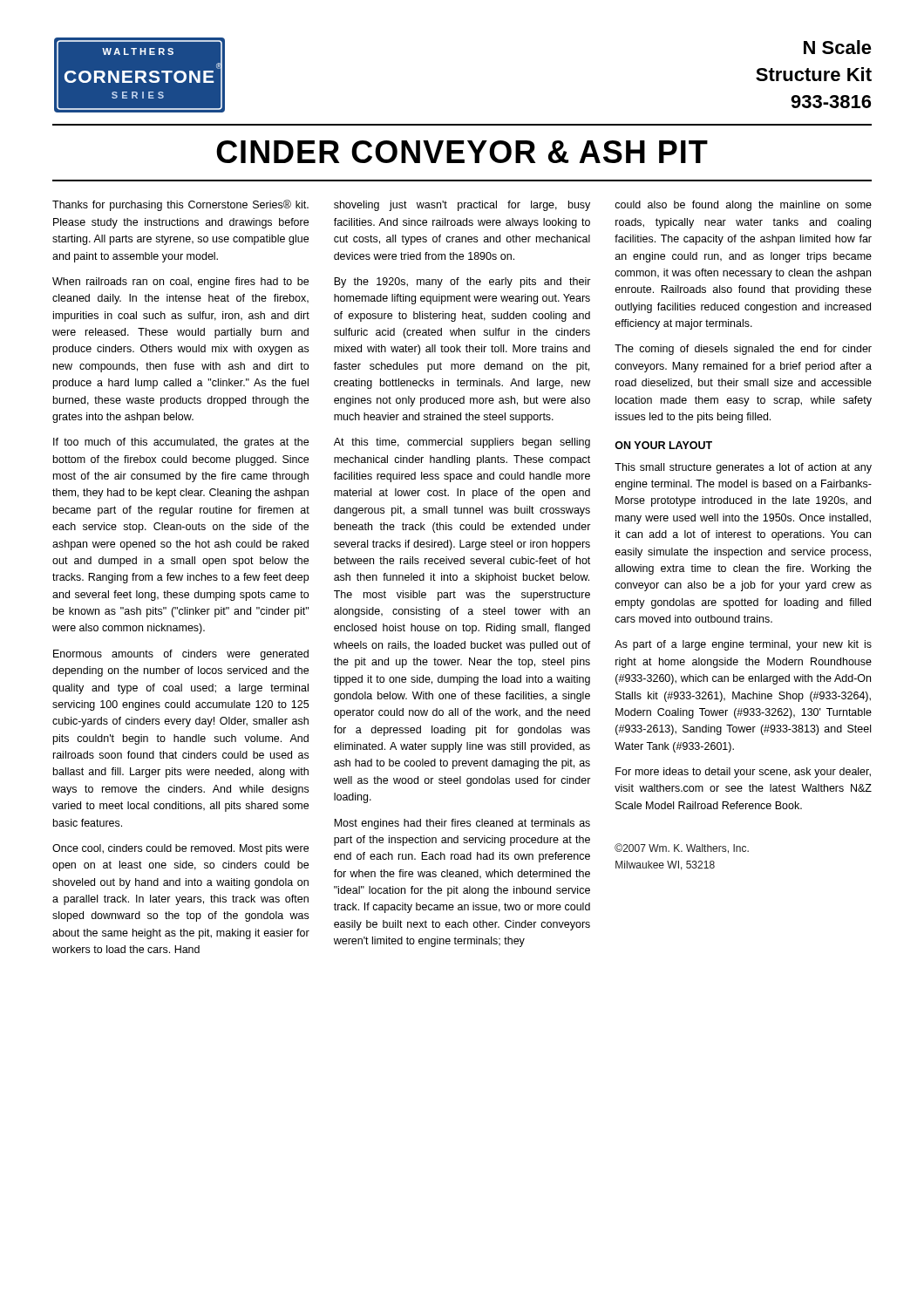Viewport: 924px width, 1308px height.
Task: Find the text starting "At this time,"
Action: 462,620
